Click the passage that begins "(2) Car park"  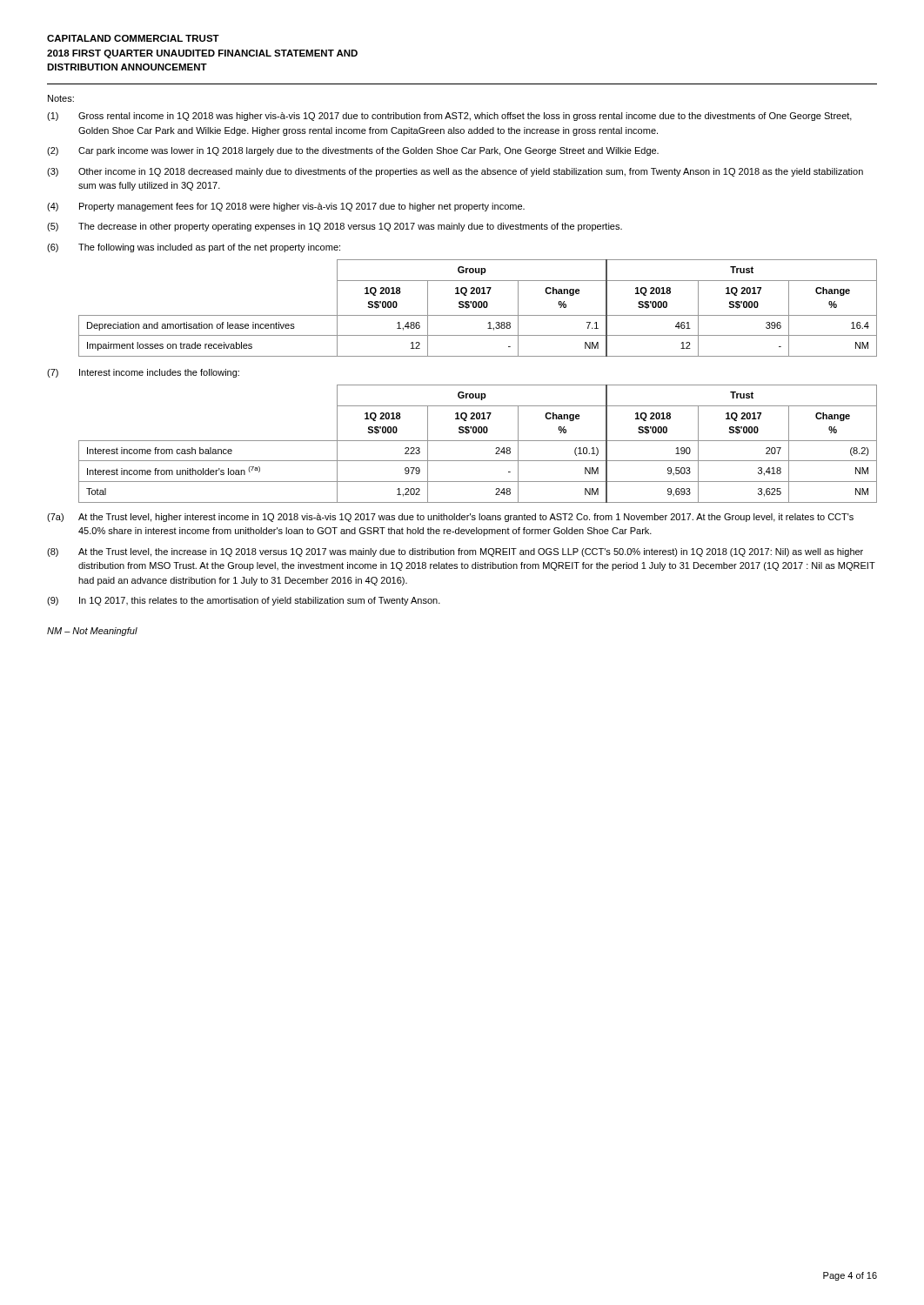point(462,151)
